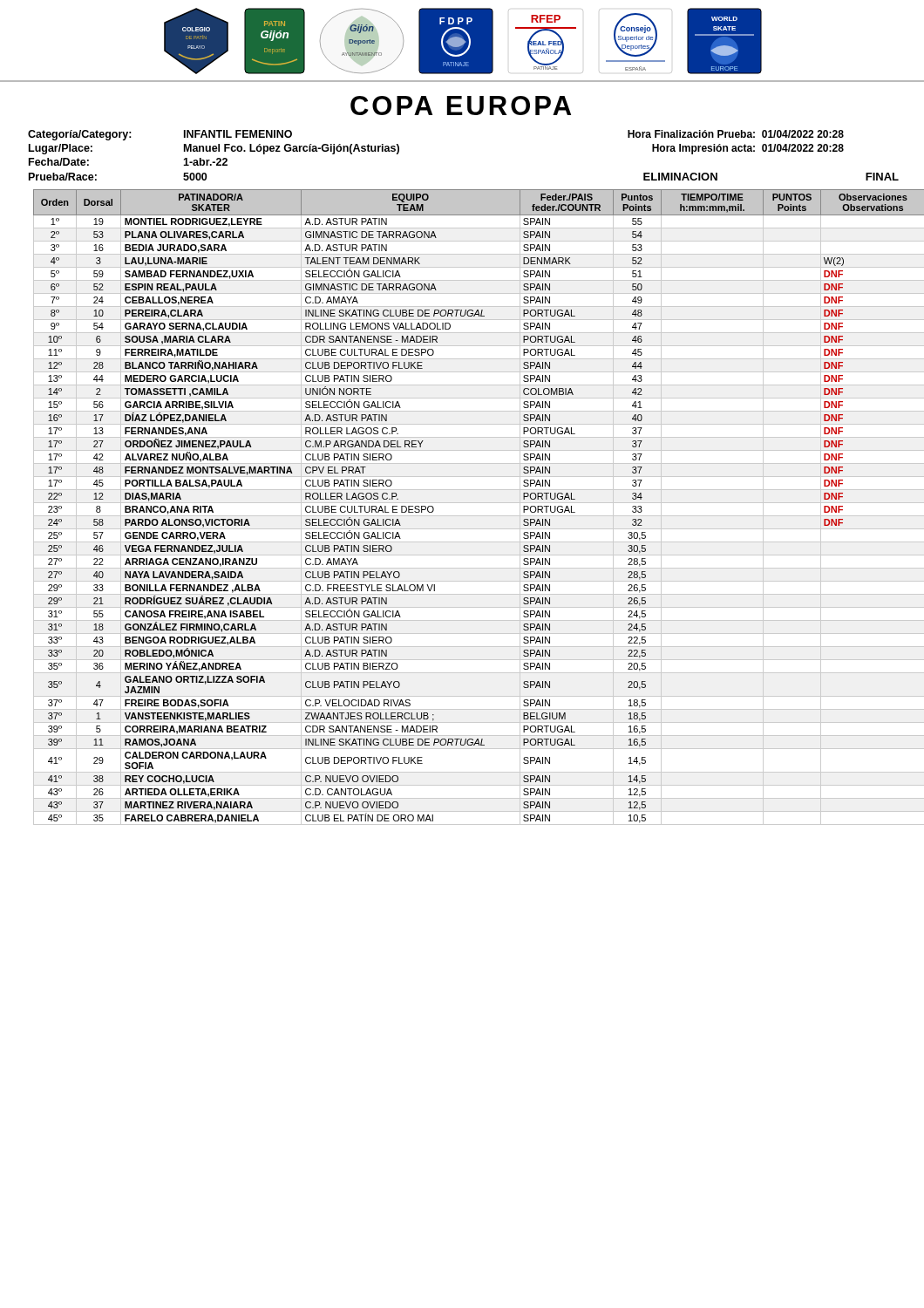Find the table that mentions "C.P. NUEVO OVIEDO"
924x1308 pixels.
pyautogui.click(x=462, y=507)
